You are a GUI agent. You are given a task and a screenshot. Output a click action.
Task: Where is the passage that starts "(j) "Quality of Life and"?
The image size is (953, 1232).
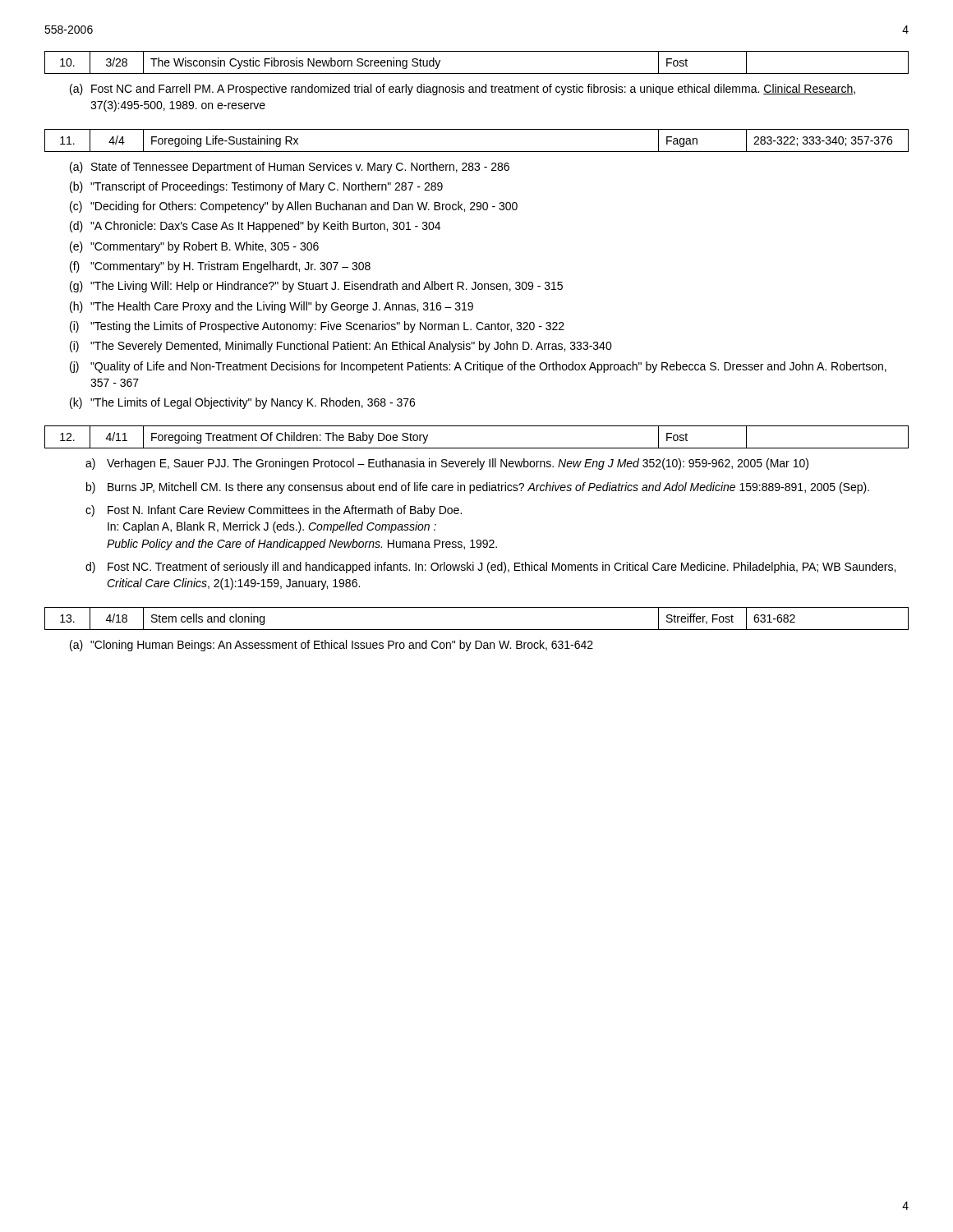(487, 374)
